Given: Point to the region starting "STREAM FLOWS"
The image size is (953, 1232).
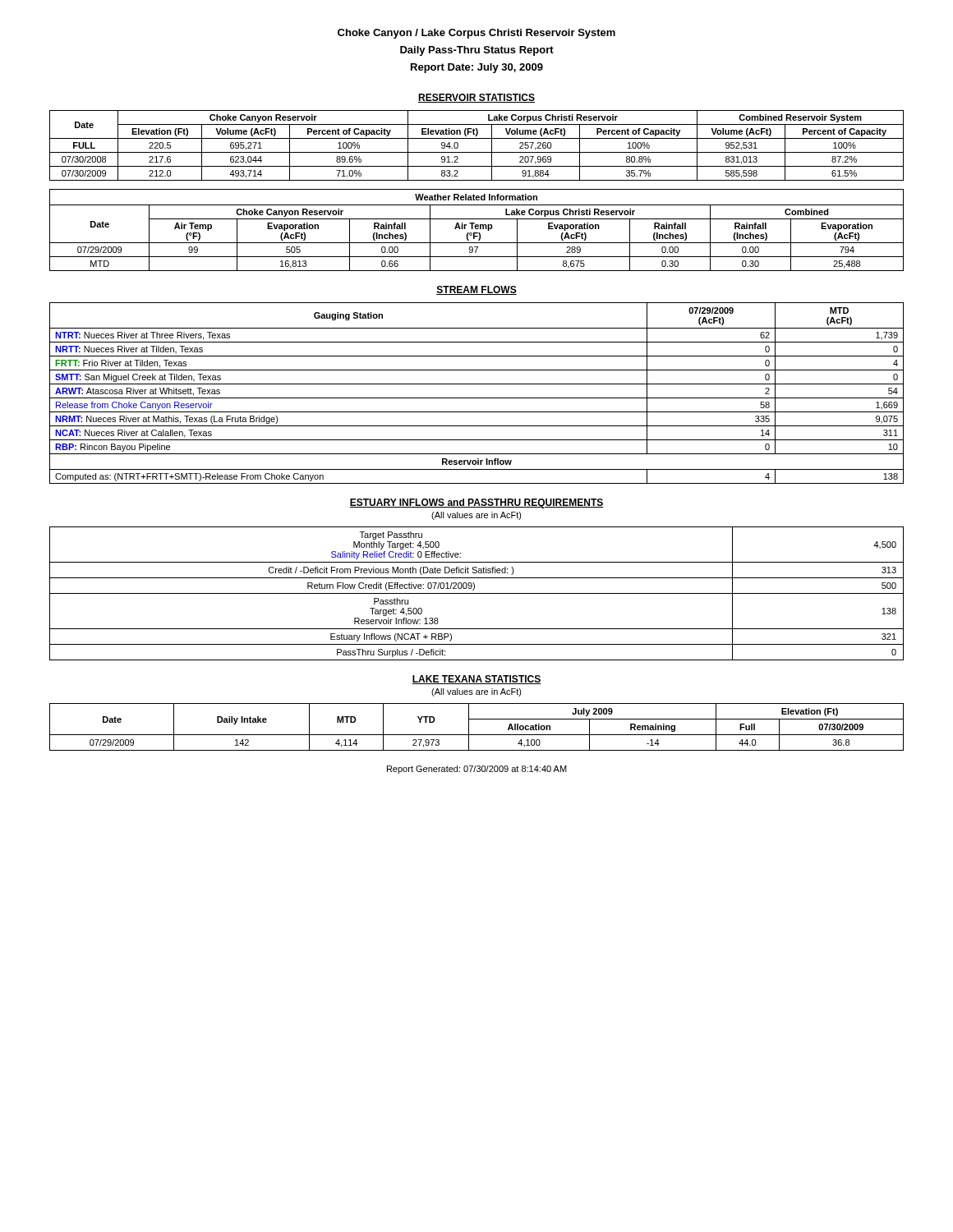Looking at the screenshot, I should (476, 290).
